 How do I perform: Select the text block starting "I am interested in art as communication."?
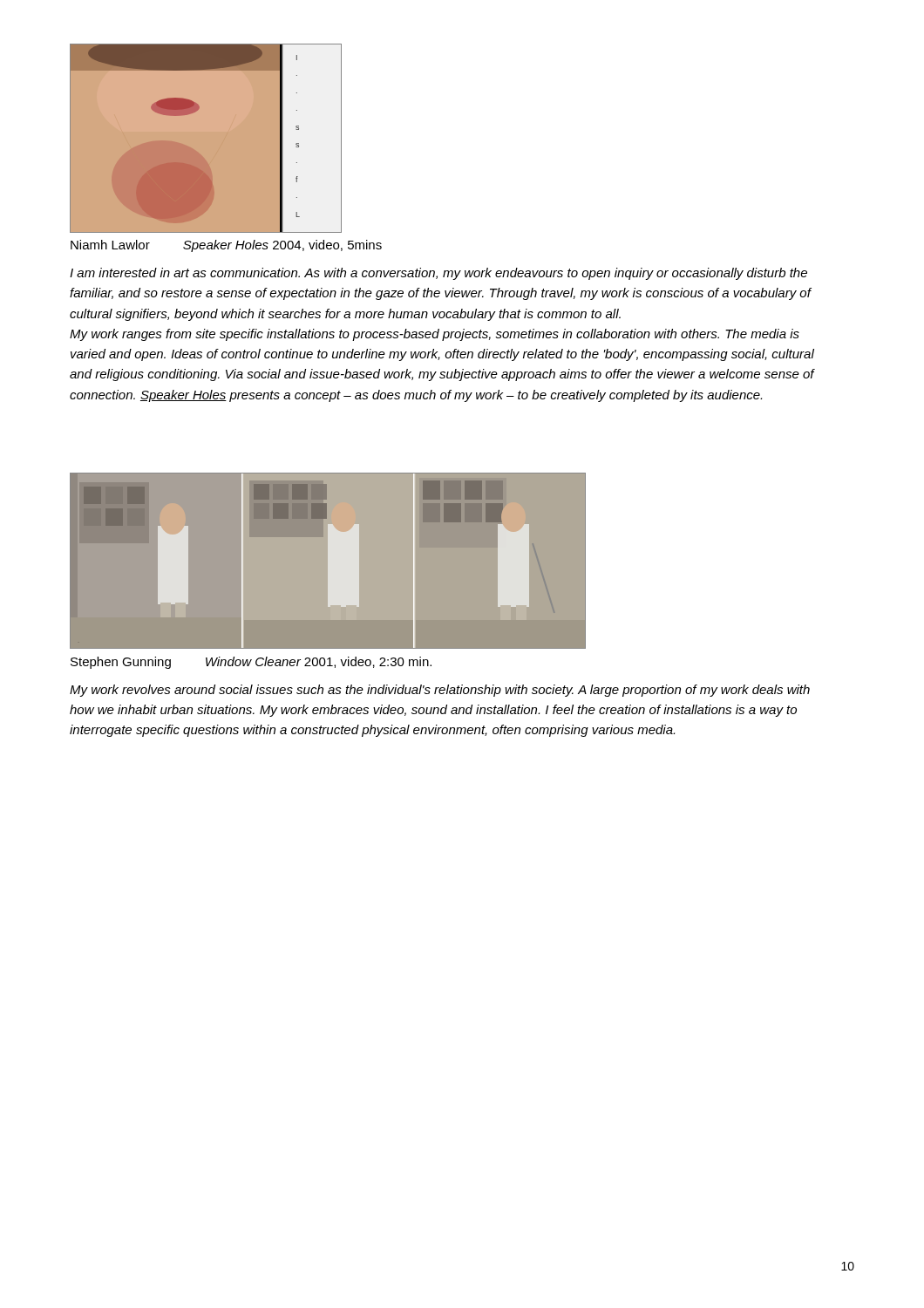pos(442,333)
